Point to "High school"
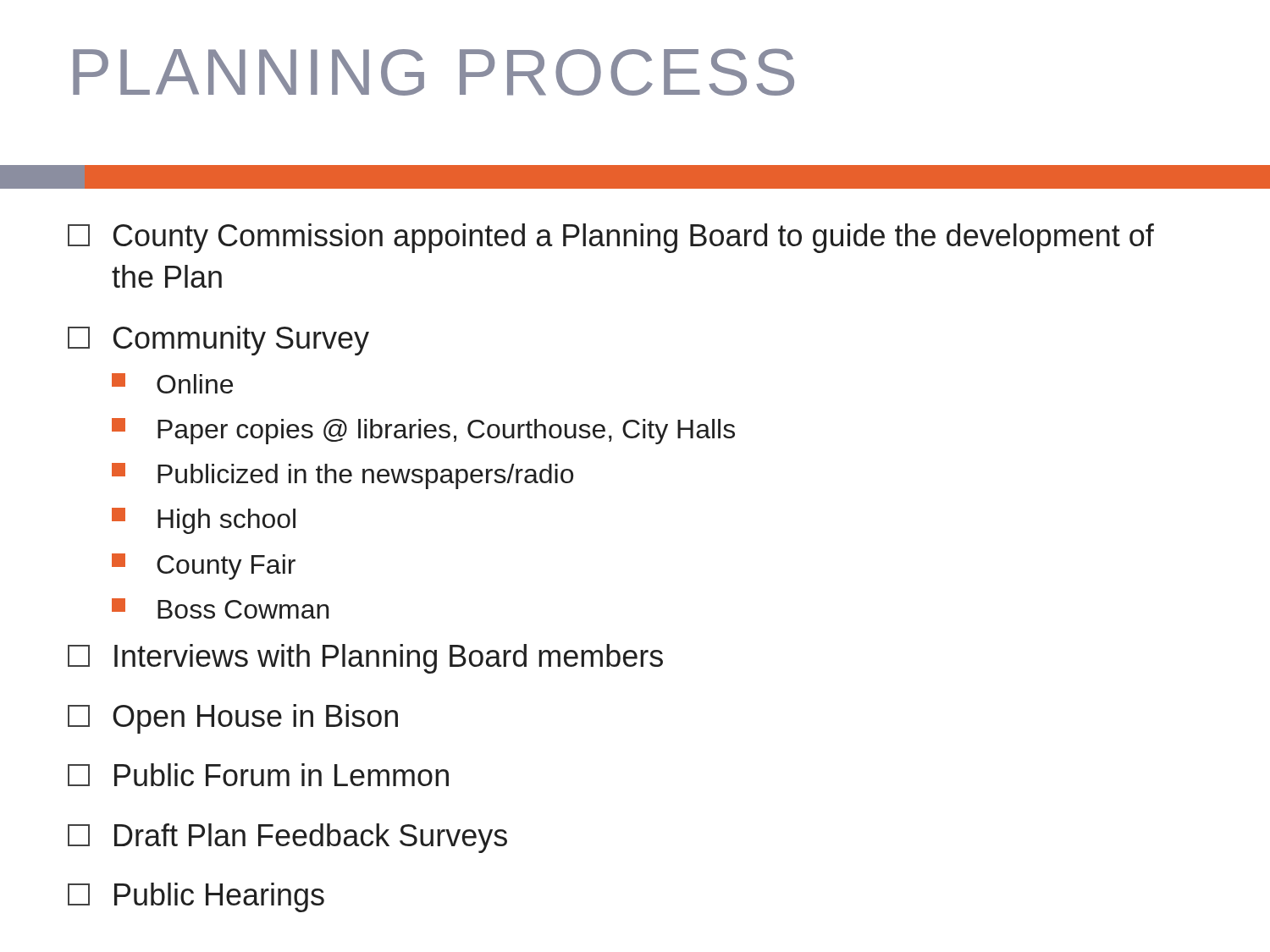Viewport: 1270px width, 952px height. pyautogui.click(x=205, y=520)
